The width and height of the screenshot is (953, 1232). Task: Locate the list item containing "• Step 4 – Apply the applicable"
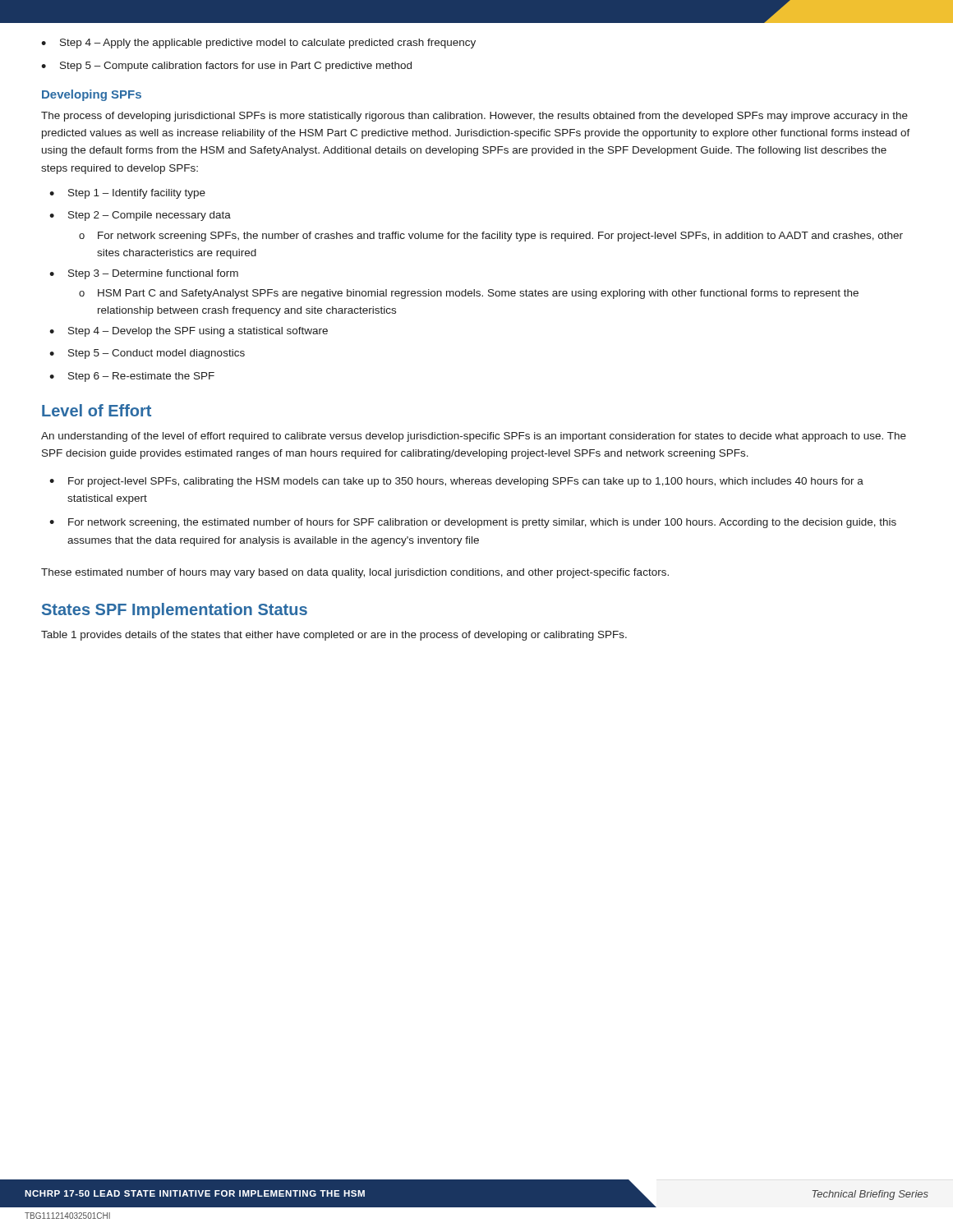[259, 44]
